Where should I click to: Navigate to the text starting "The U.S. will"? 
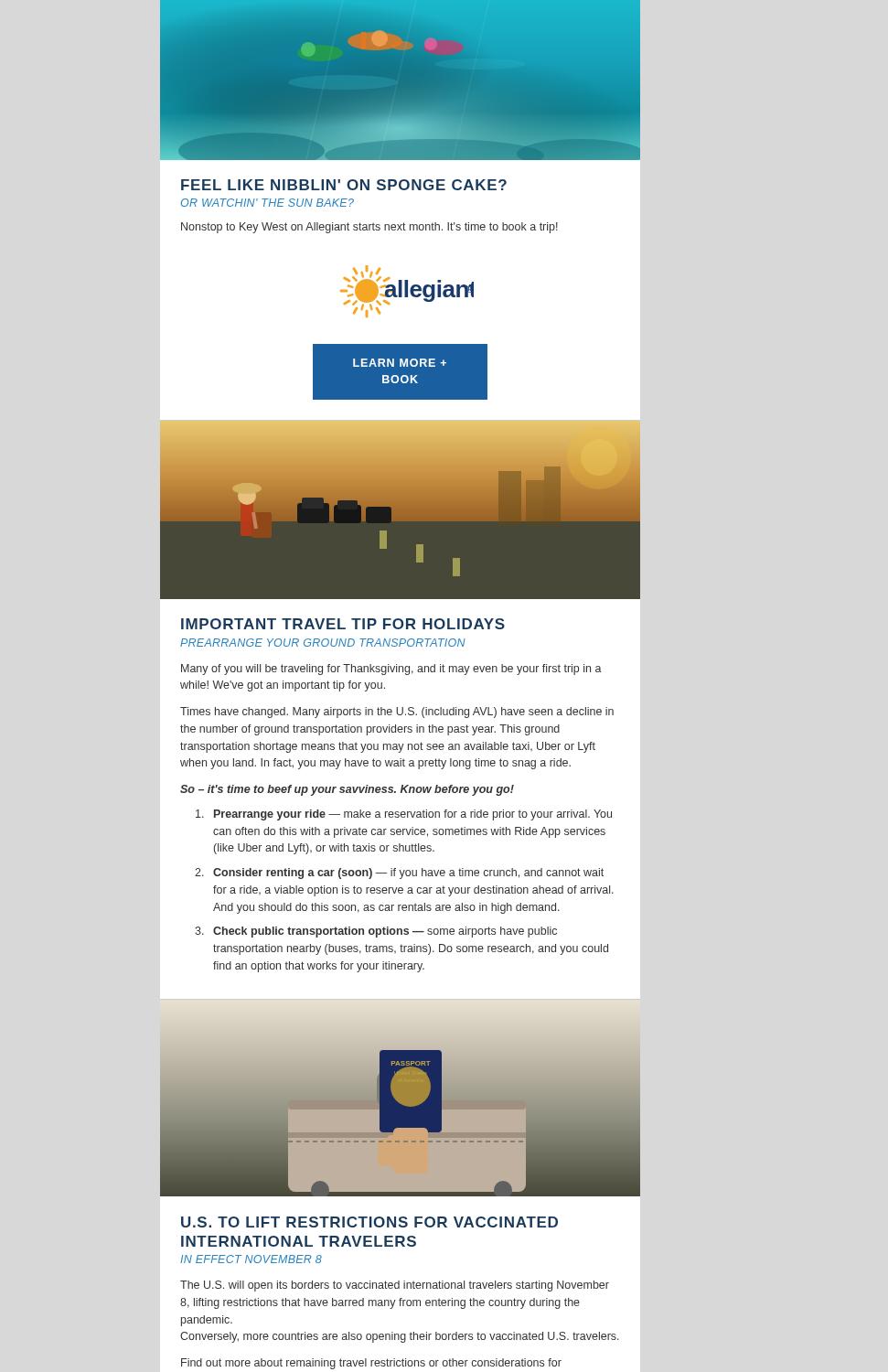(400, 1311)
